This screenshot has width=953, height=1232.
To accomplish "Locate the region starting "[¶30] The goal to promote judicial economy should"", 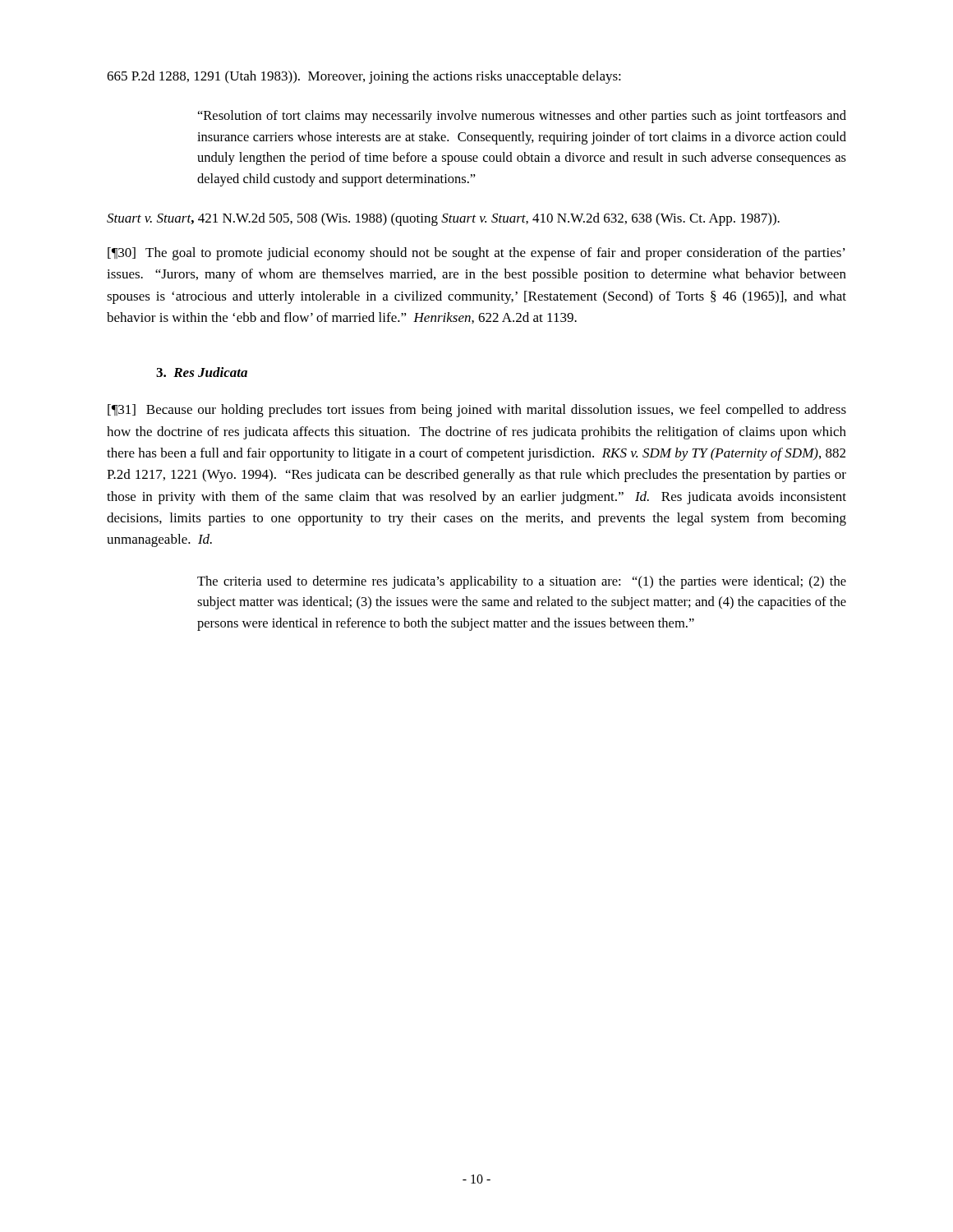I will click(476, 285).
